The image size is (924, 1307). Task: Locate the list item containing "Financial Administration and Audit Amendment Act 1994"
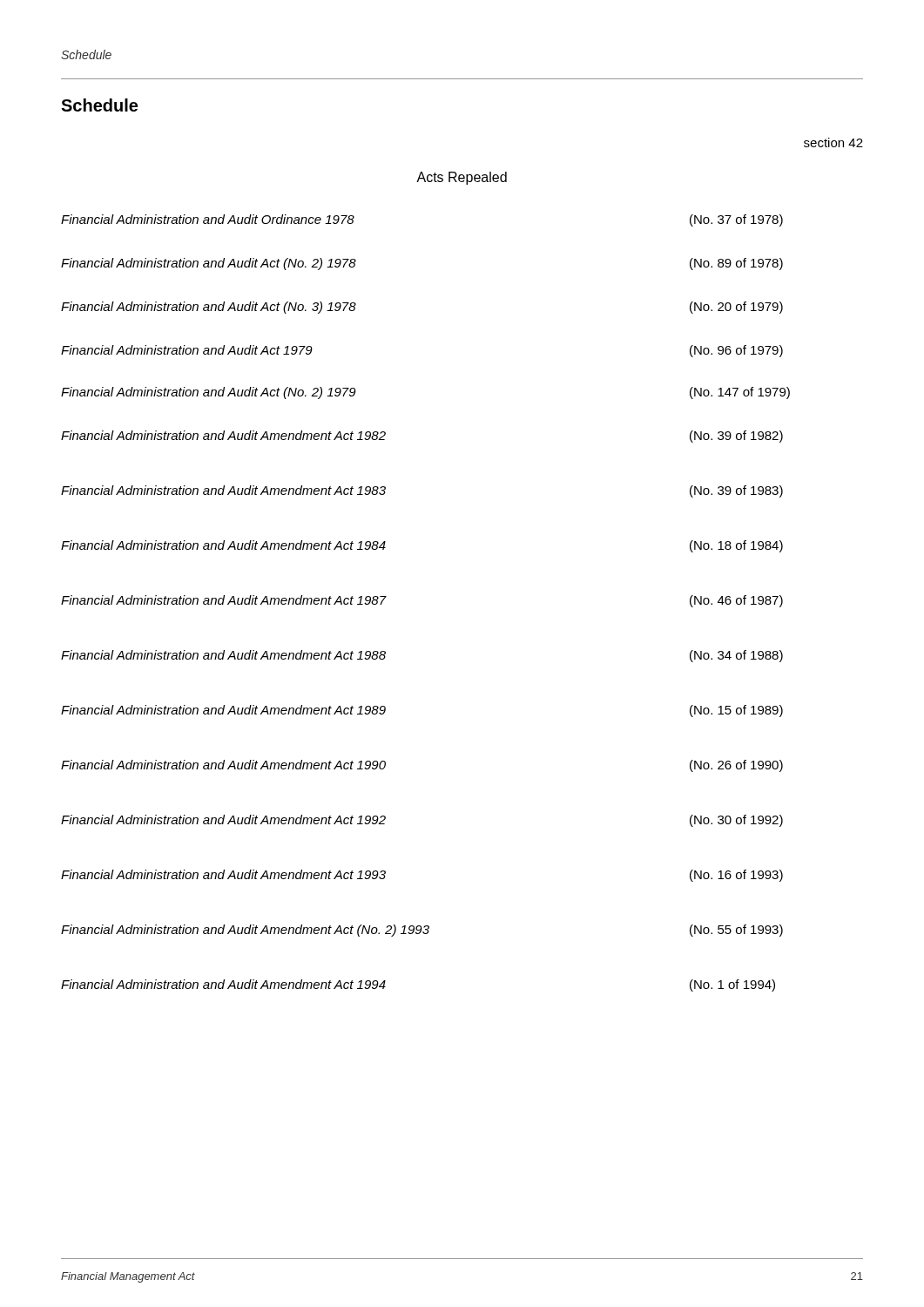click(x=223, y=985)
